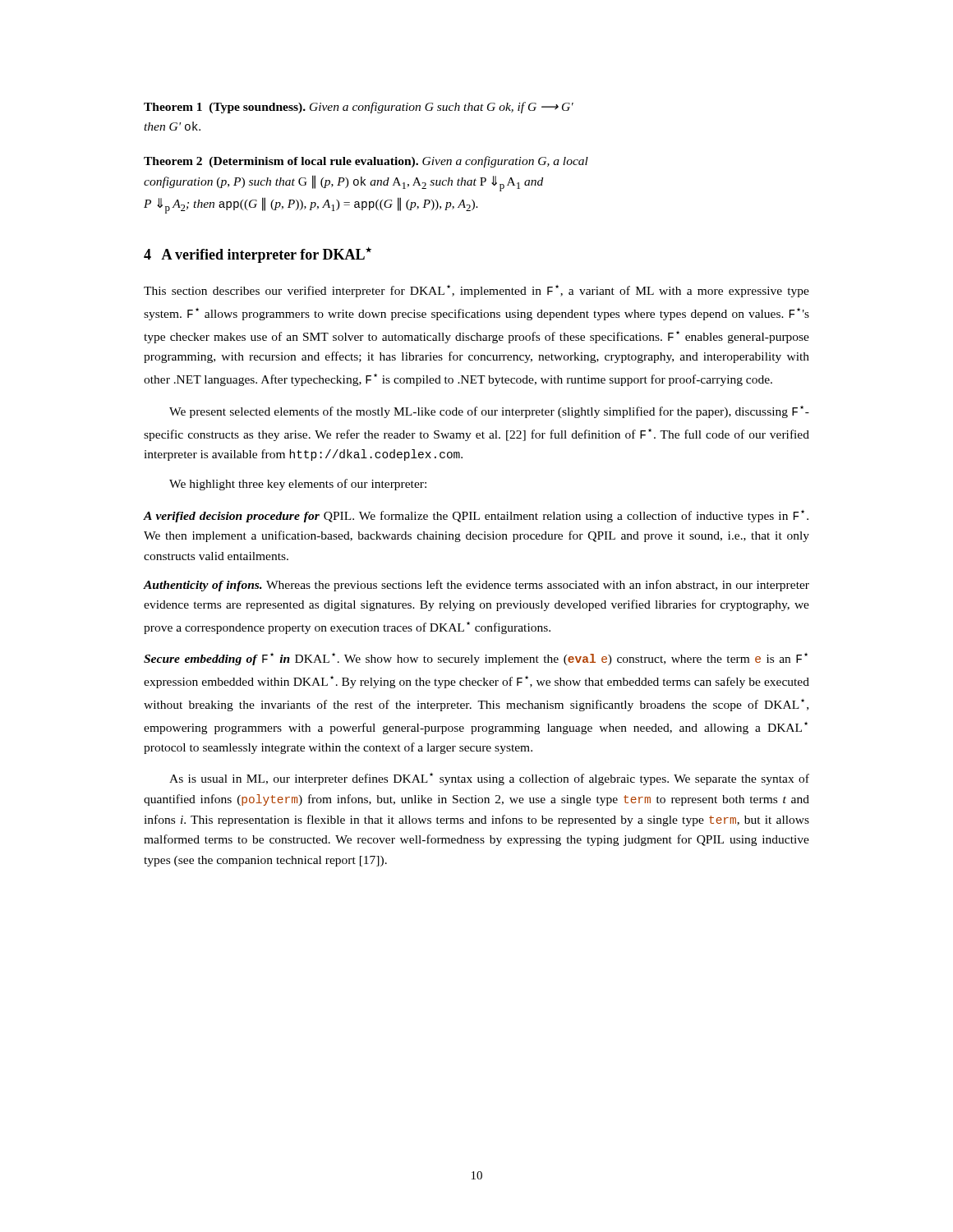
Task: Locate the text "4 A verified interpreter for DKAL⋆"
Action: tap(258, 253)
